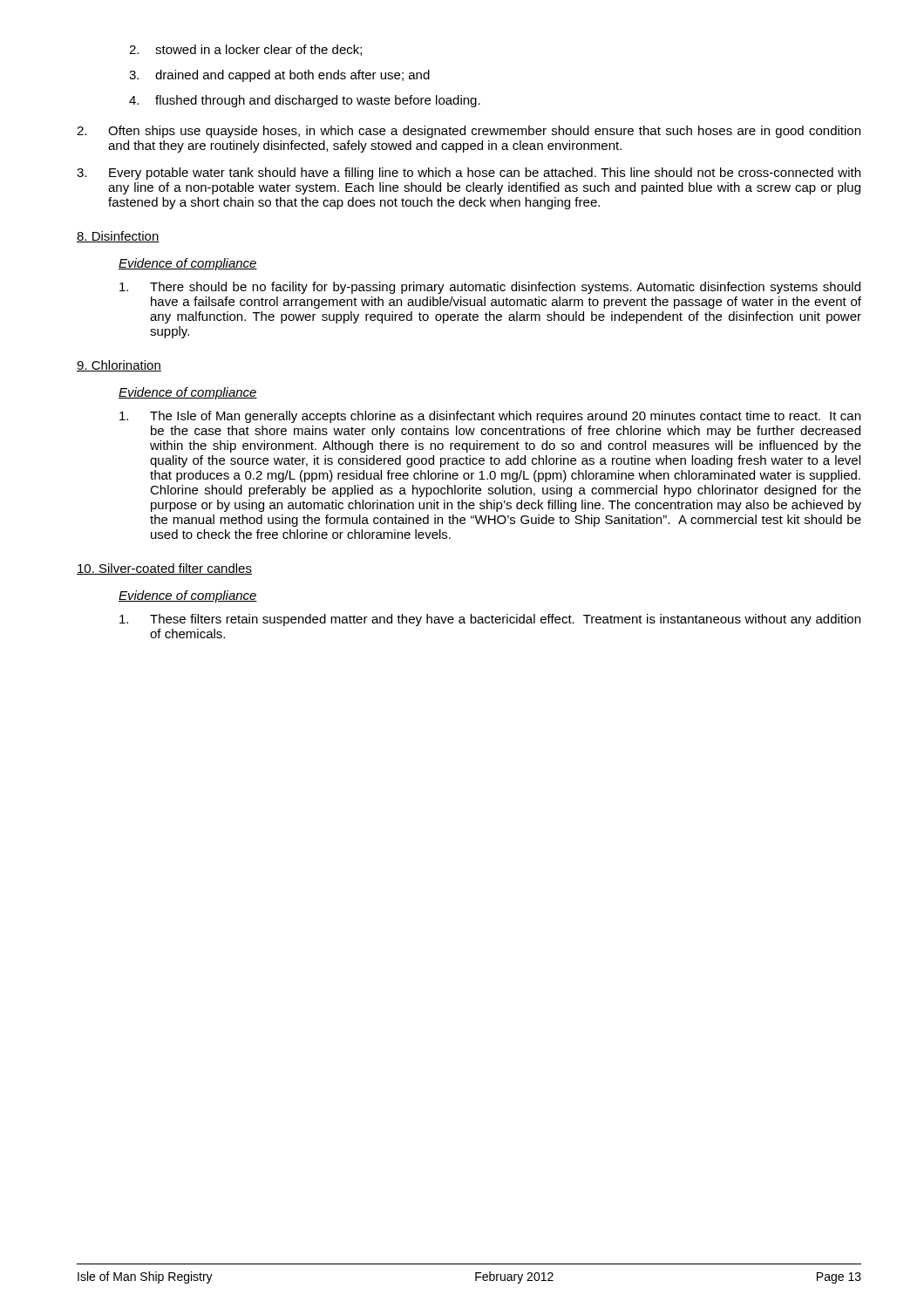The image size is (924, 1308).
Task: Select the region starting "There should be no"
Action: (x=490, y=309)
